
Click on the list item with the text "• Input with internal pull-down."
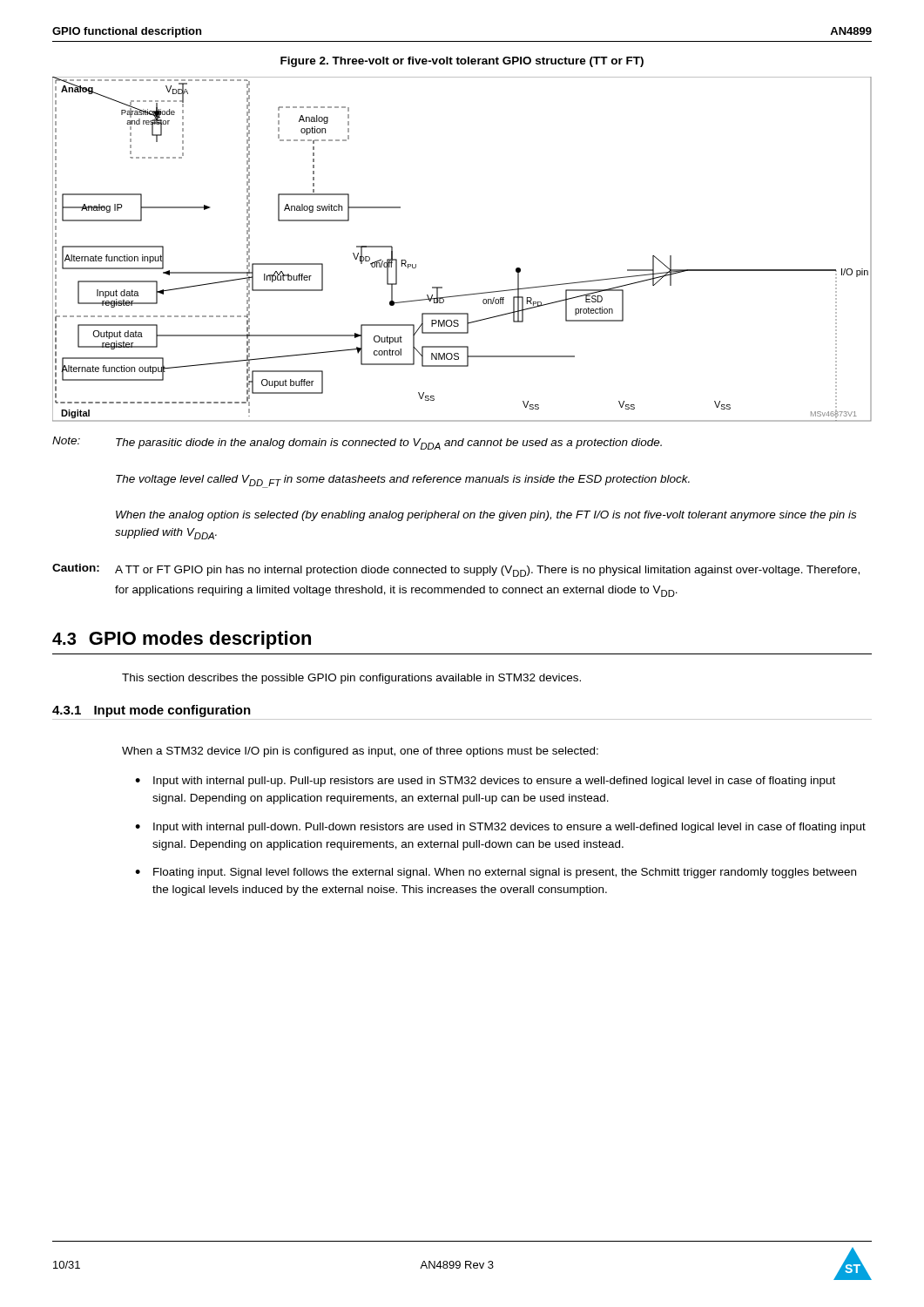[x=503, y=835]
